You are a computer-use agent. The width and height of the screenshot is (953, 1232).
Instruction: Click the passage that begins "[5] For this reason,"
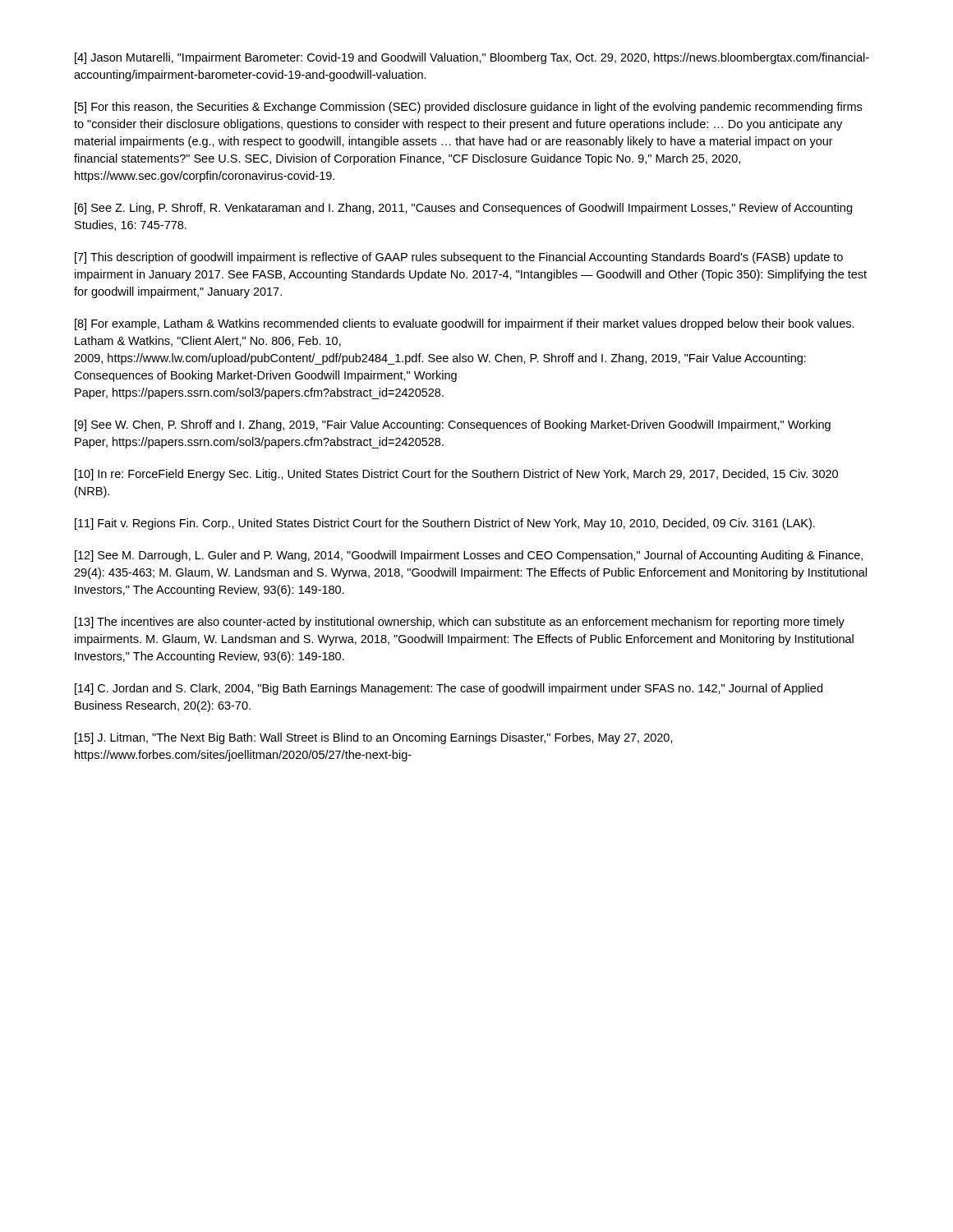click(x=468, y=141)
